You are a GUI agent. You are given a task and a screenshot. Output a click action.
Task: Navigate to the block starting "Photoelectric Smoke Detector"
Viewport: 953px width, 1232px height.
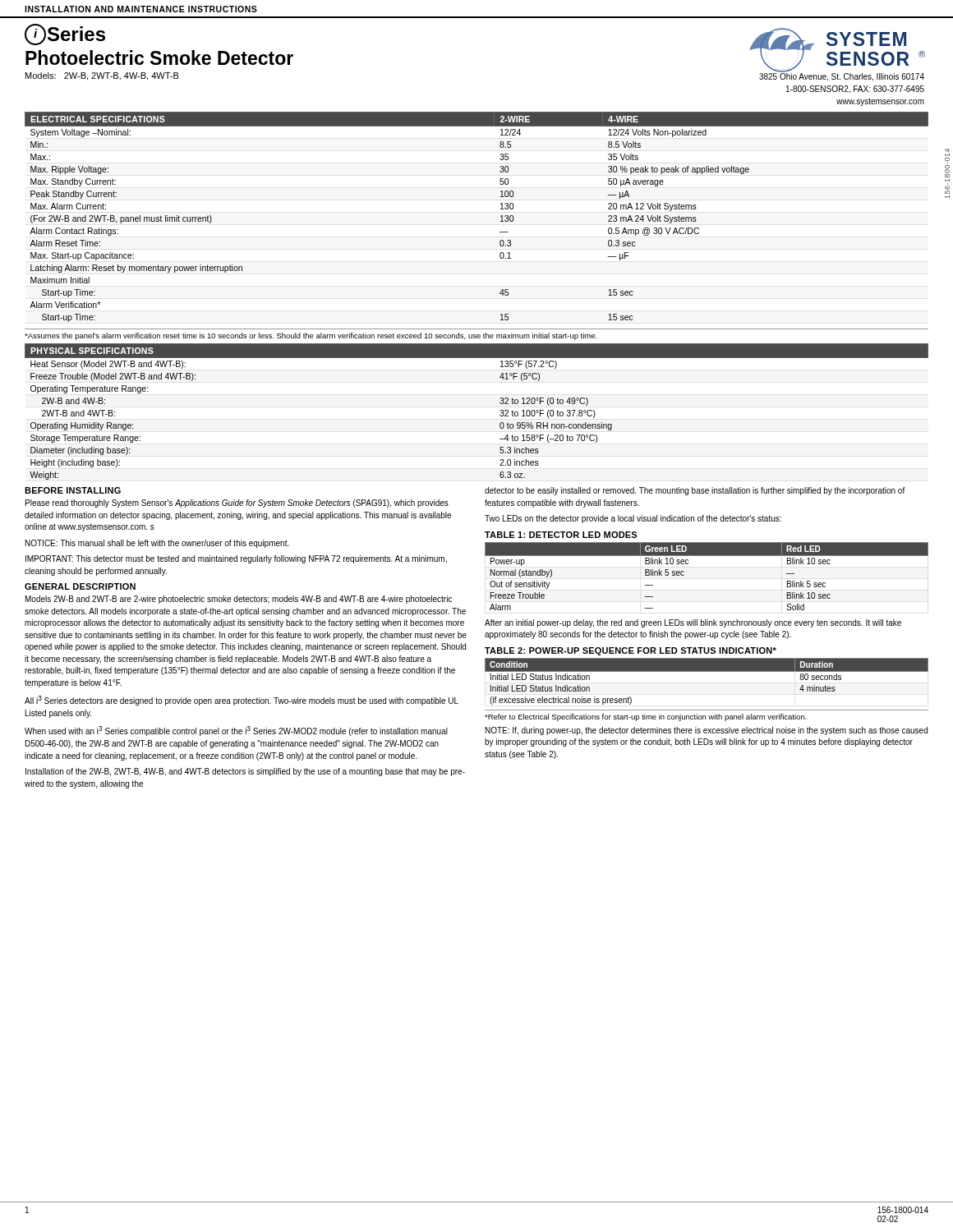[159, 58]
